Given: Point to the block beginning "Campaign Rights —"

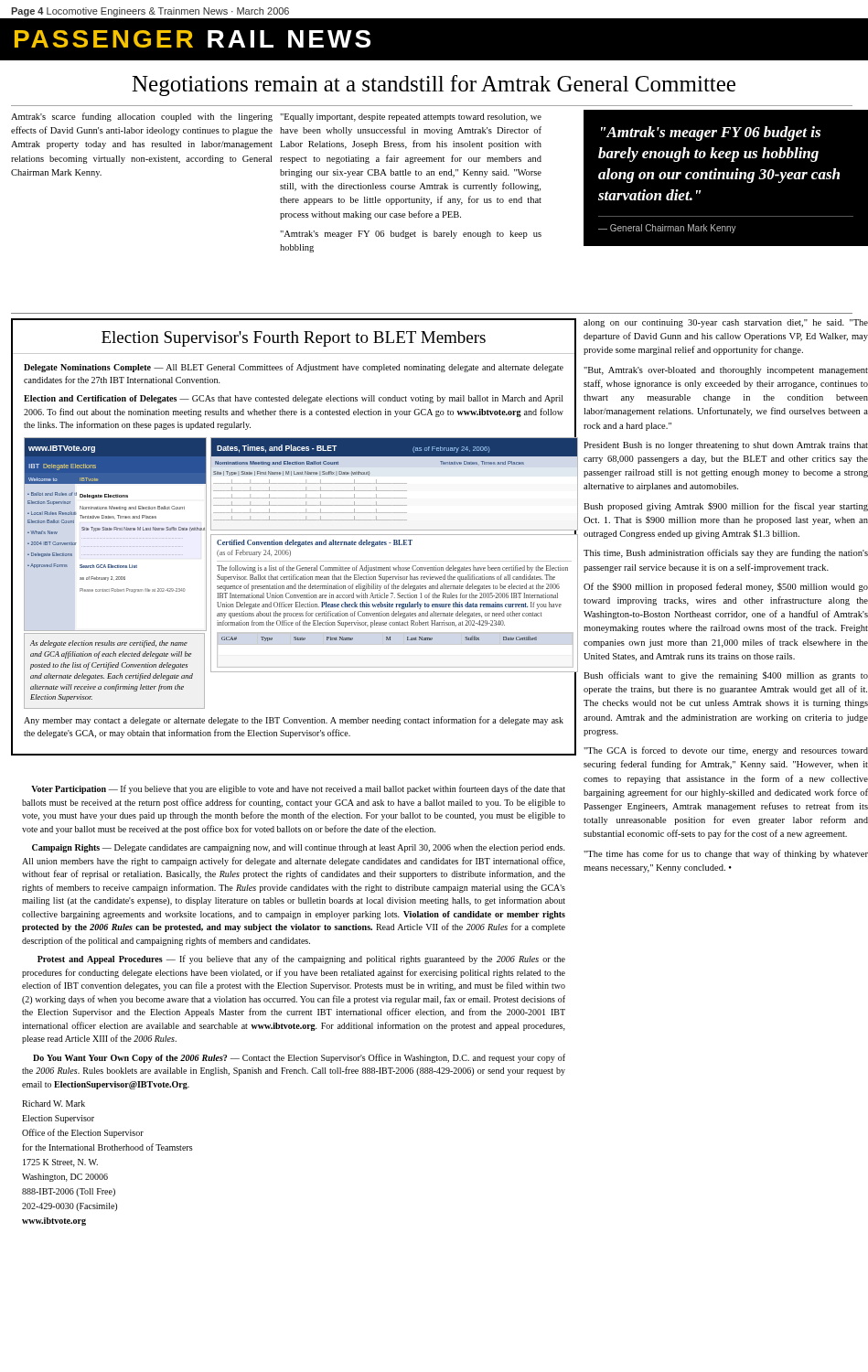Looking at the screenshot, I should (x=294, y=895).
